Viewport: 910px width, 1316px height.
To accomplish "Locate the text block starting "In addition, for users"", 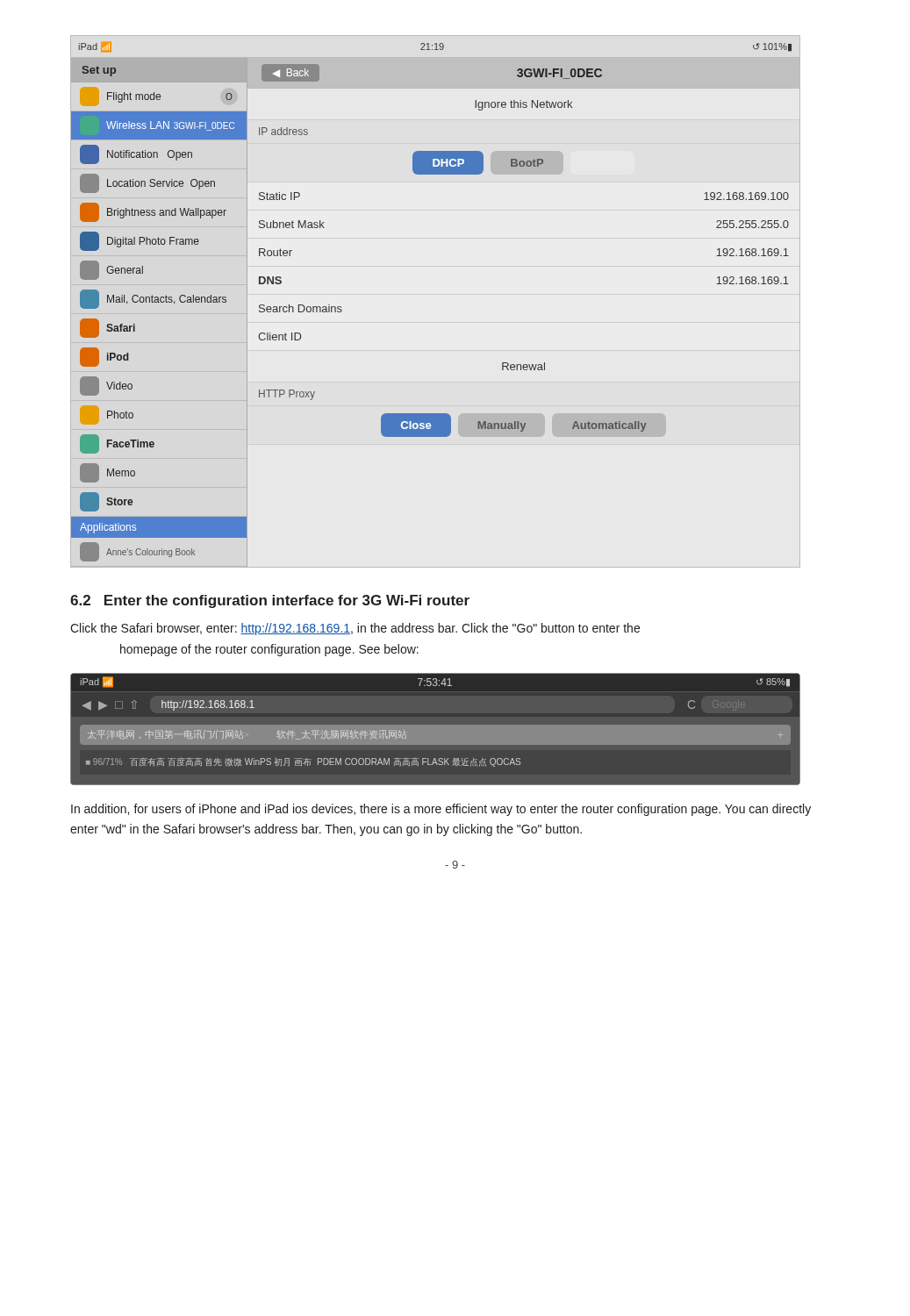I will [441, 819].
